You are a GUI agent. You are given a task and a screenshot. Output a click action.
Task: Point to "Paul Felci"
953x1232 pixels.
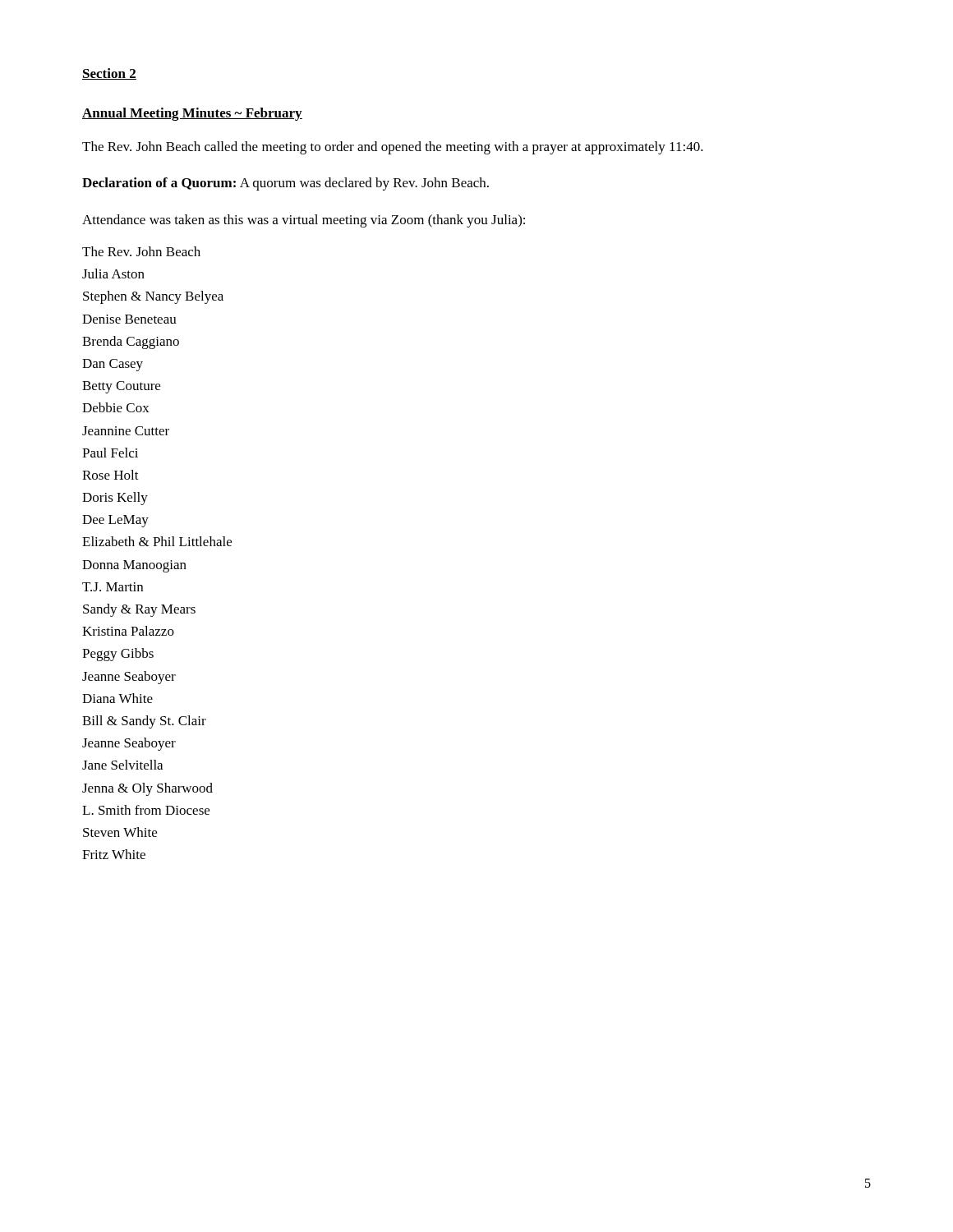click(110, 453)
